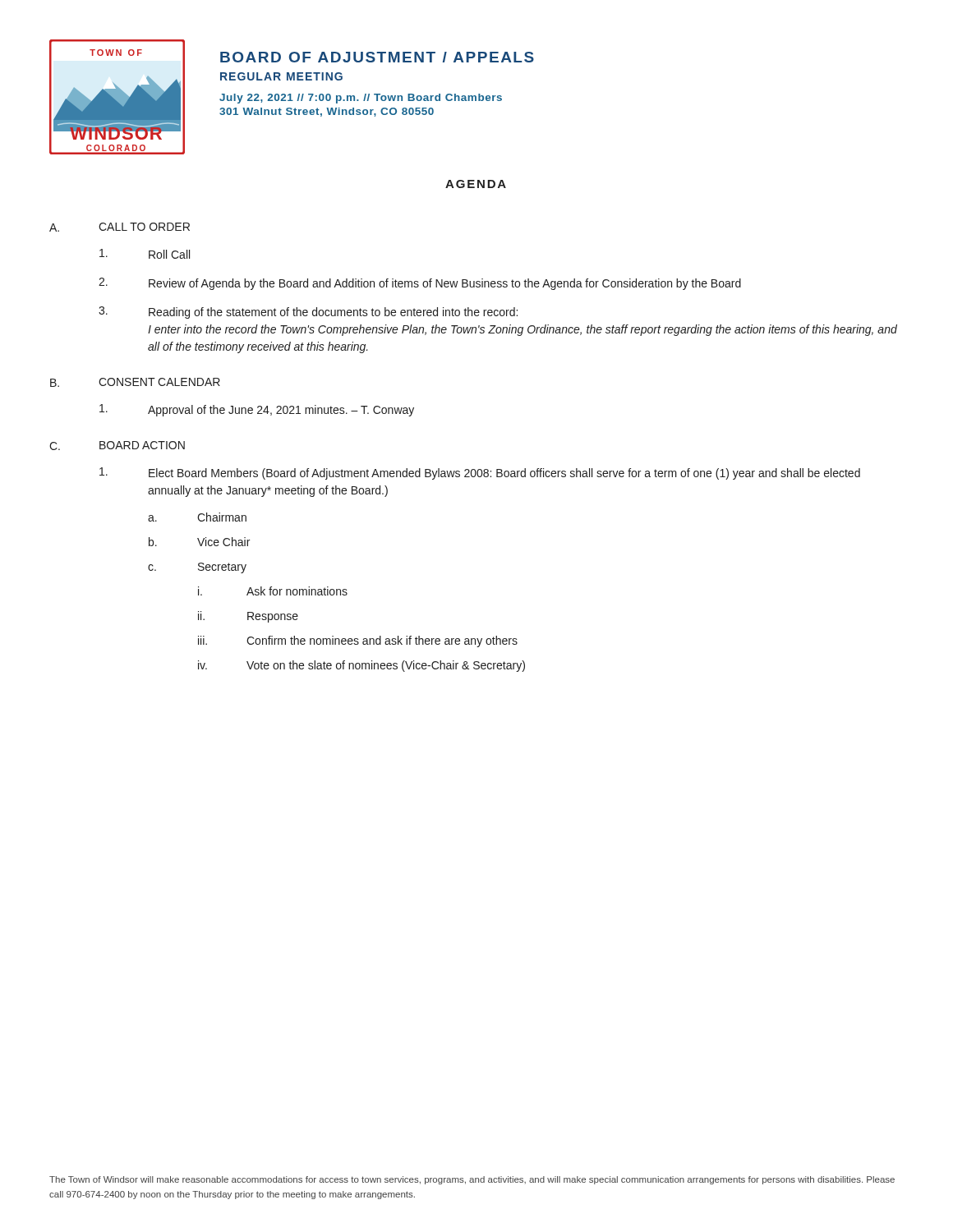Navigate to the block starting "Reading of the statement of the documents to"

[522, 329]
